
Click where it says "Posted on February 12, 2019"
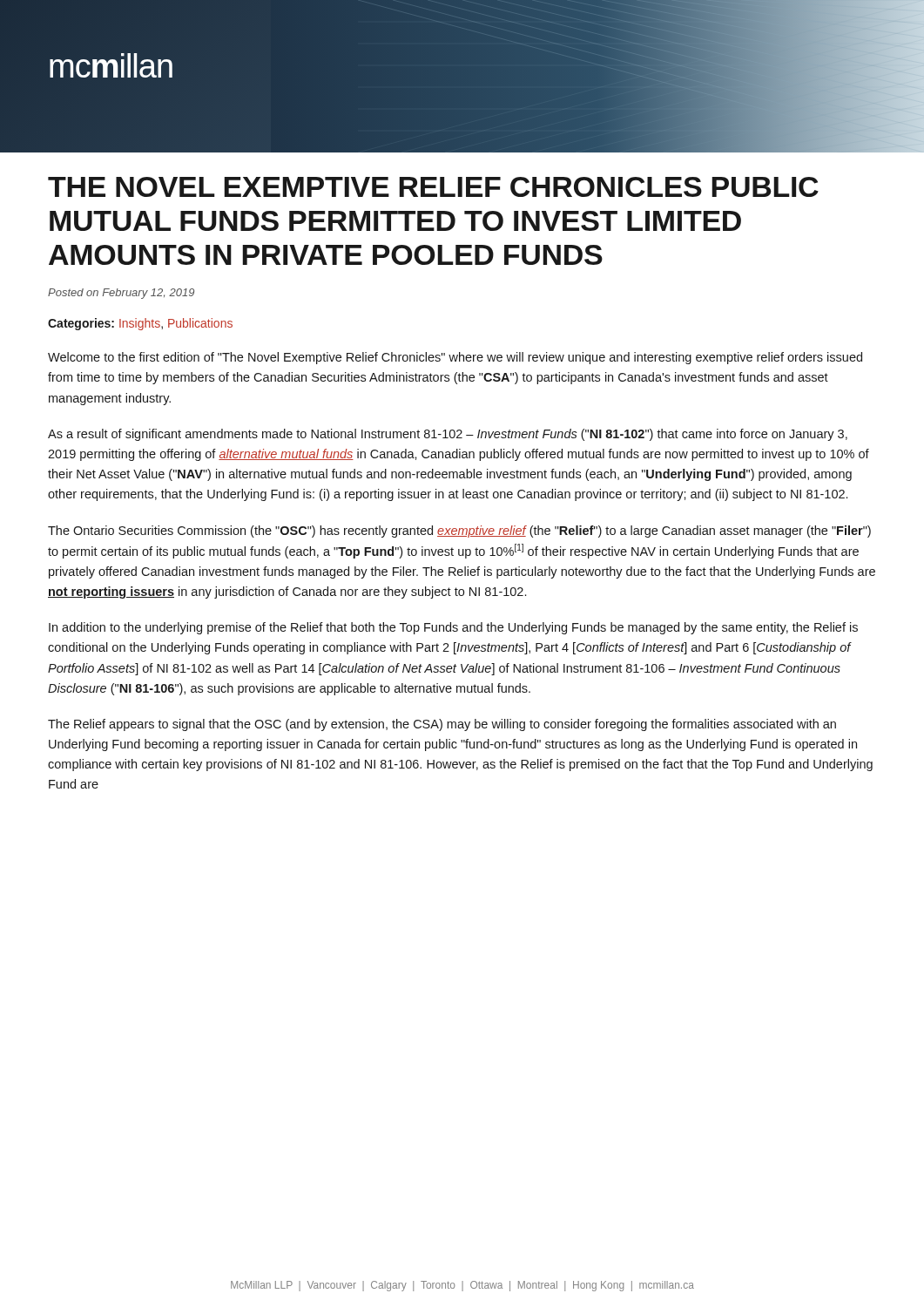coord(121,294)
